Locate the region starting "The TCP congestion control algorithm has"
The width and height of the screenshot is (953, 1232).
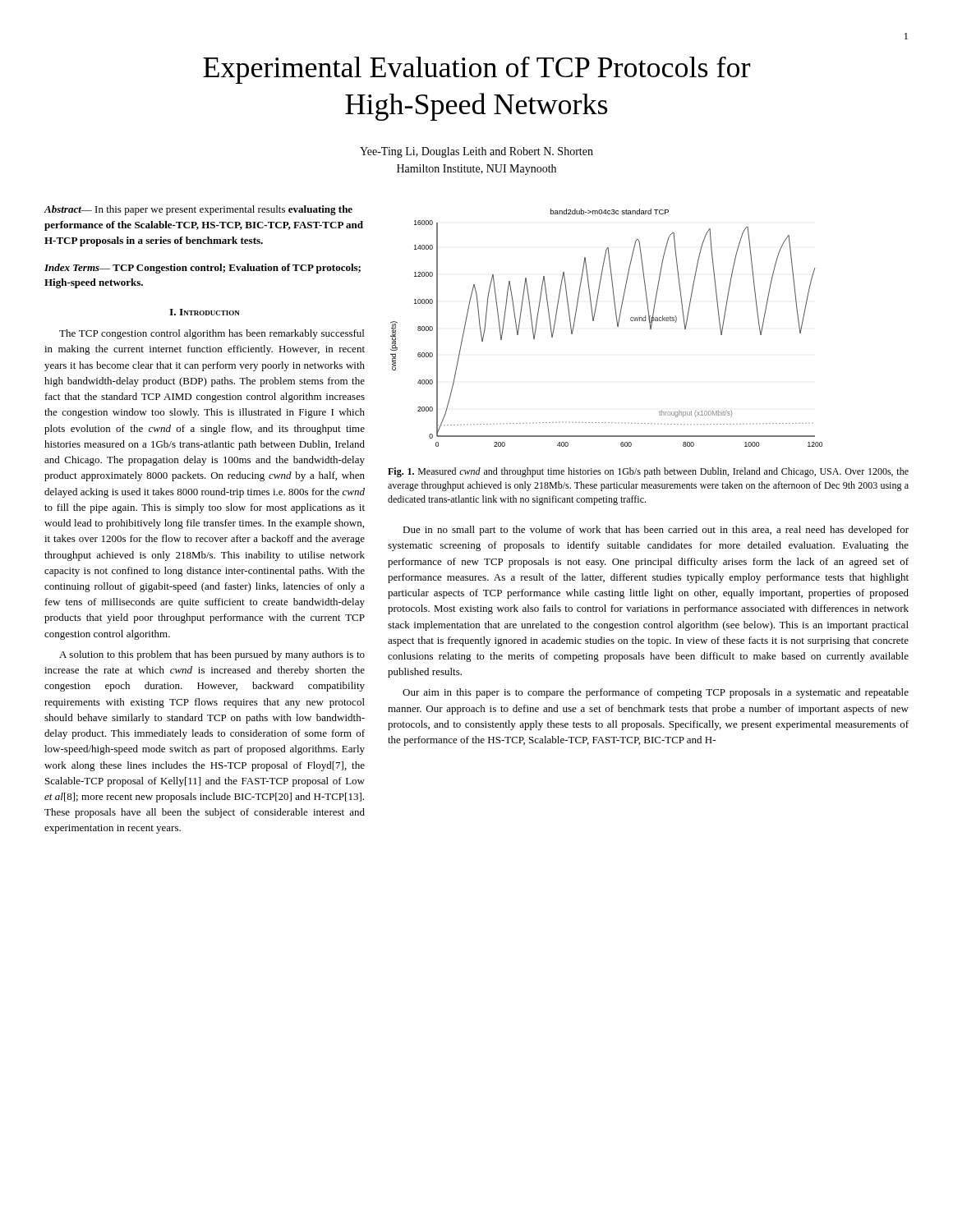(205, 581)
